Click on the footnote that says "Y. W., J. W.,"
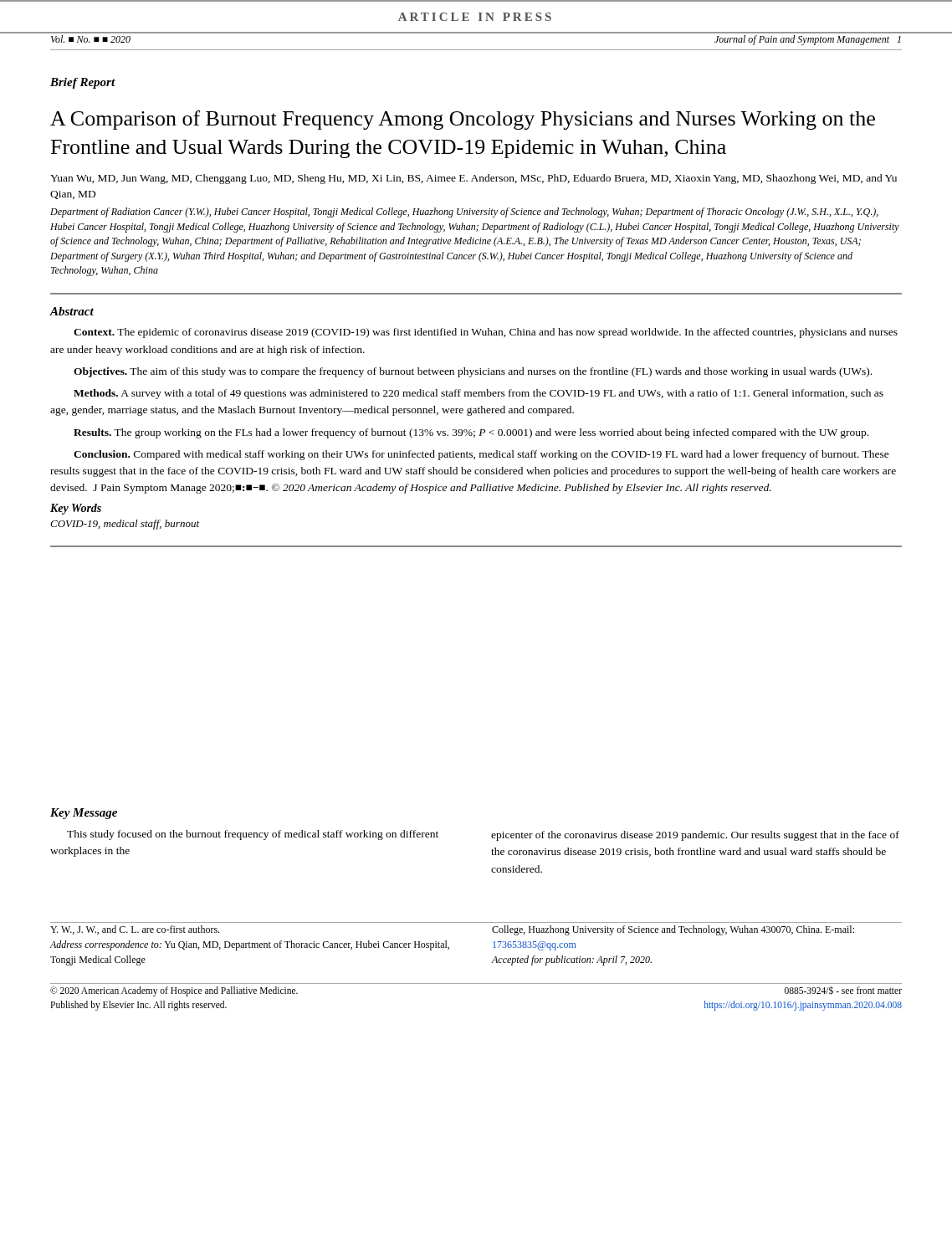 point(250,945)
